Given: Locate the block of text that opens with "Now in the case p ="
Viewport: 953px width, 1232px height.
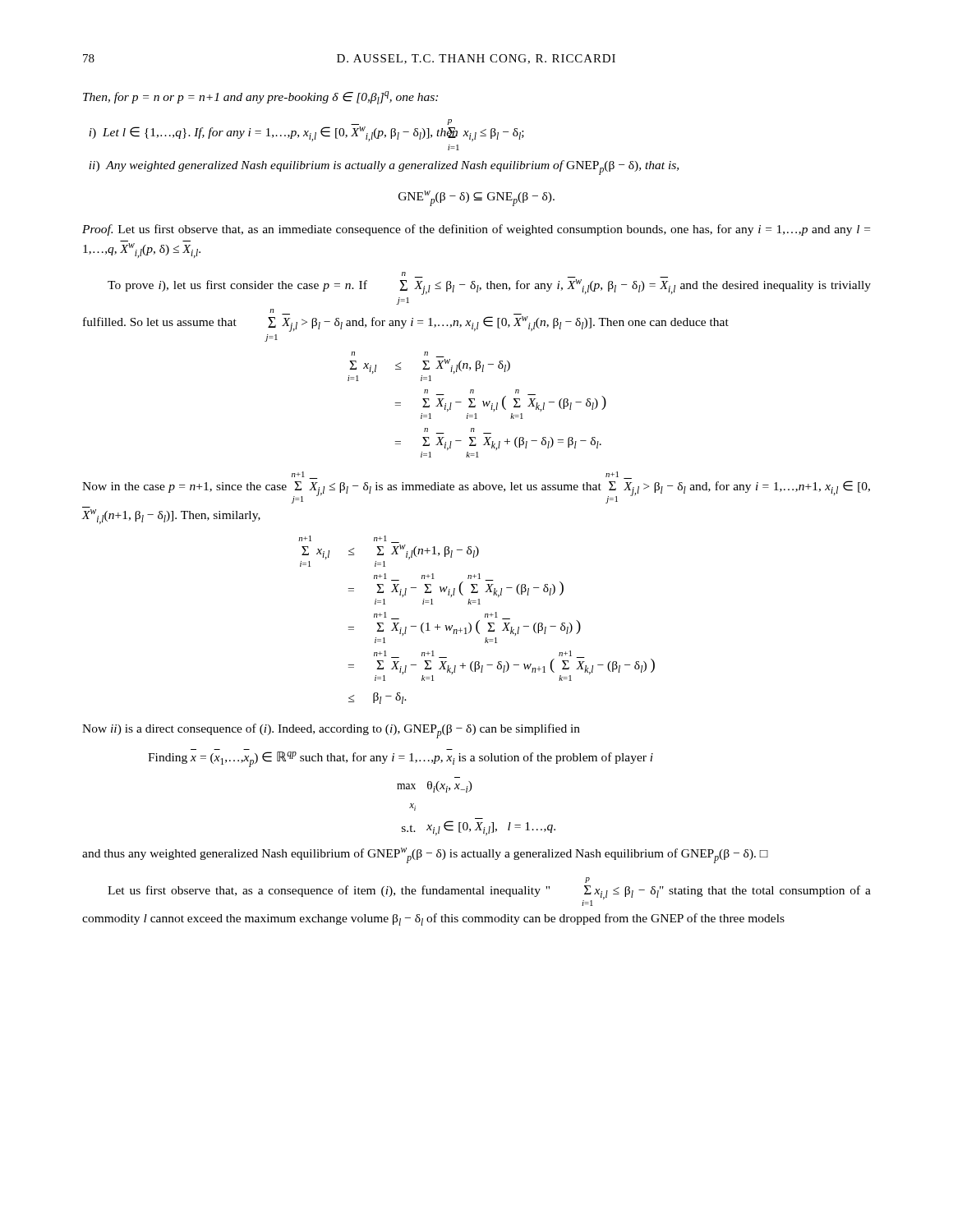Looking at the screenshot, I should tap(476, 497).
